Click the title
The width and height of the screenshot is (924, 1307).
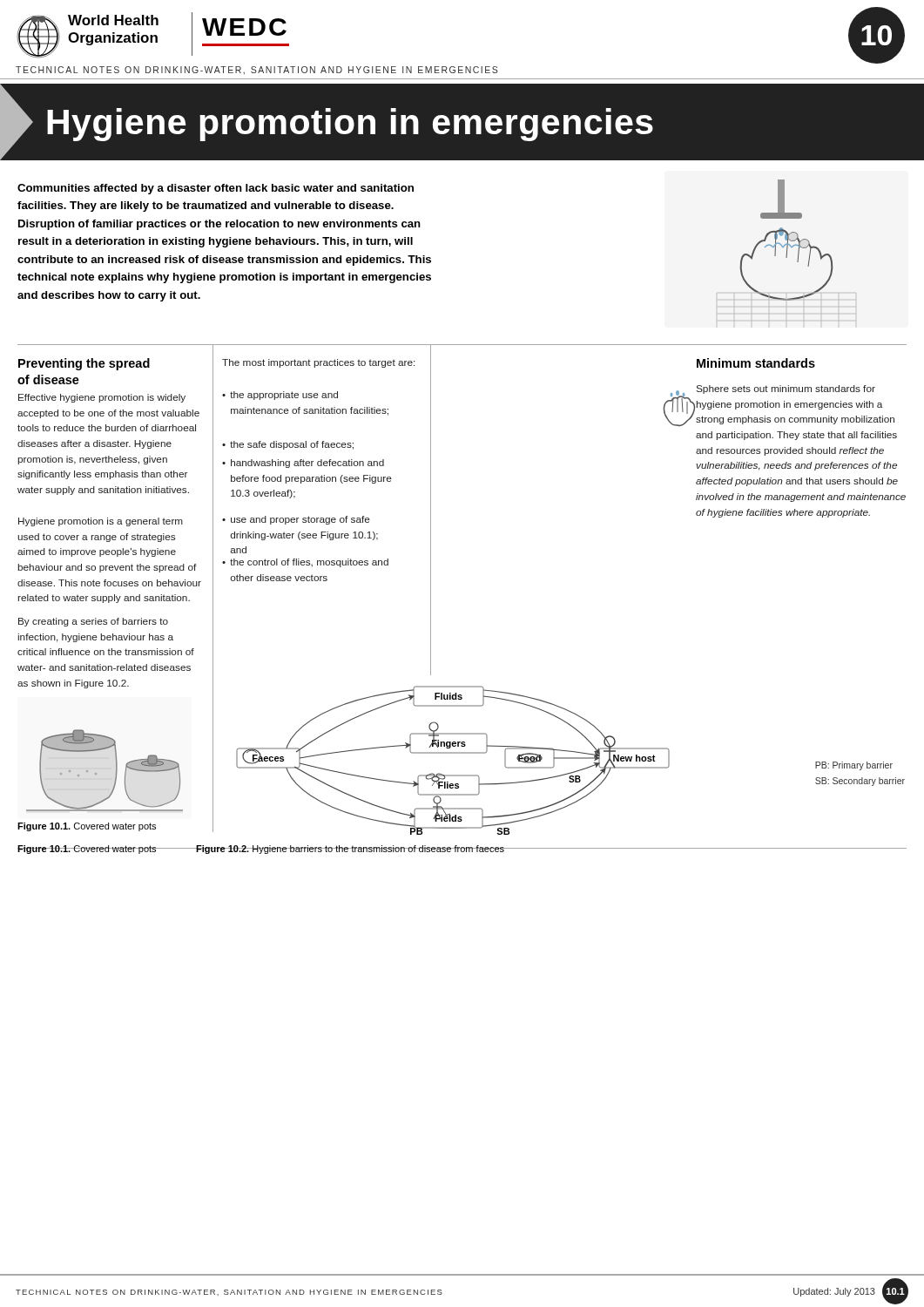[x=327, y=122]
